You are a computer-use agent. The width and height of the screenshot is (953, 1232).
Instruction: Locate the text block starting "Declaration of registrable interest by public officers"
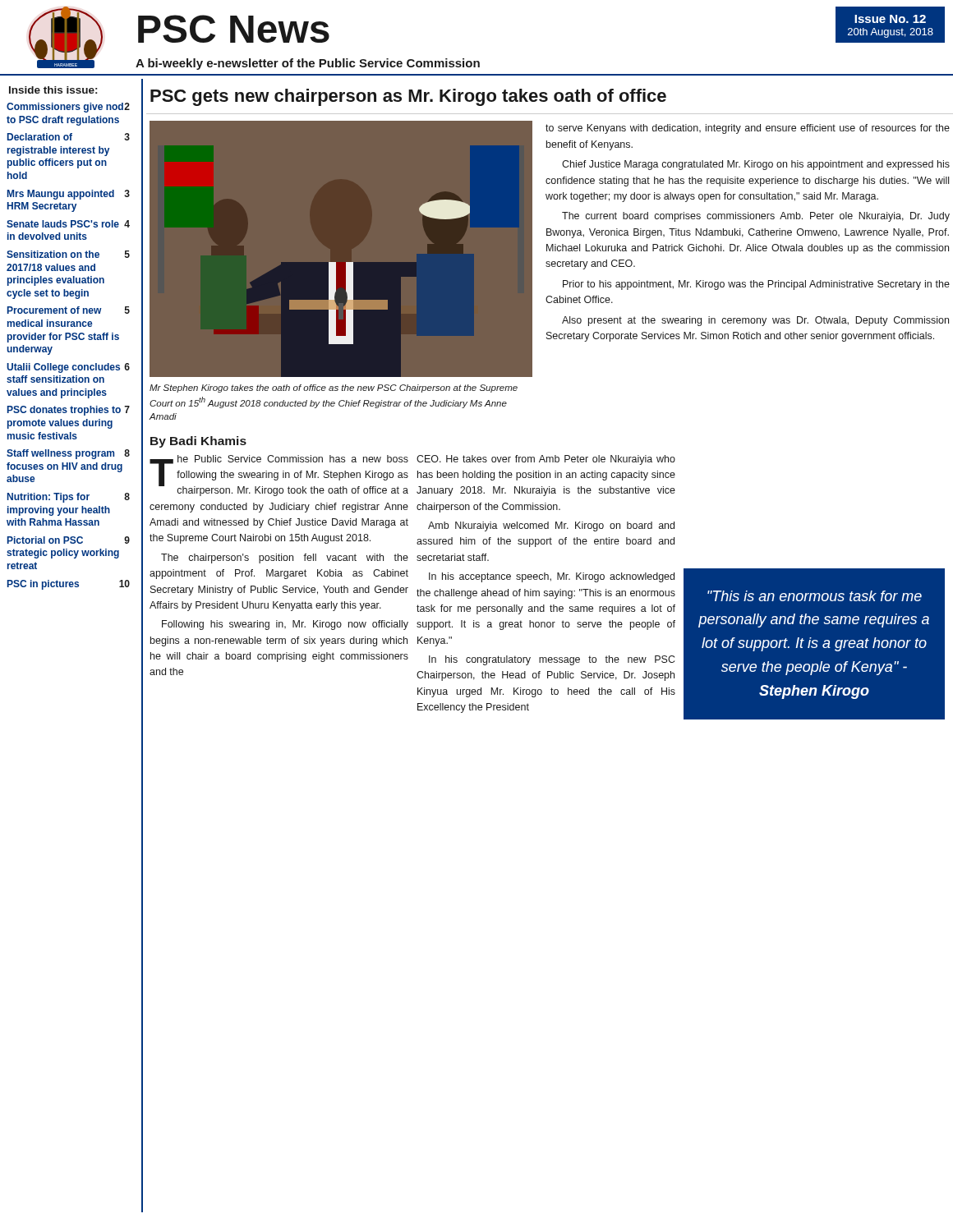pyautogui.click(x=74, y=157)
